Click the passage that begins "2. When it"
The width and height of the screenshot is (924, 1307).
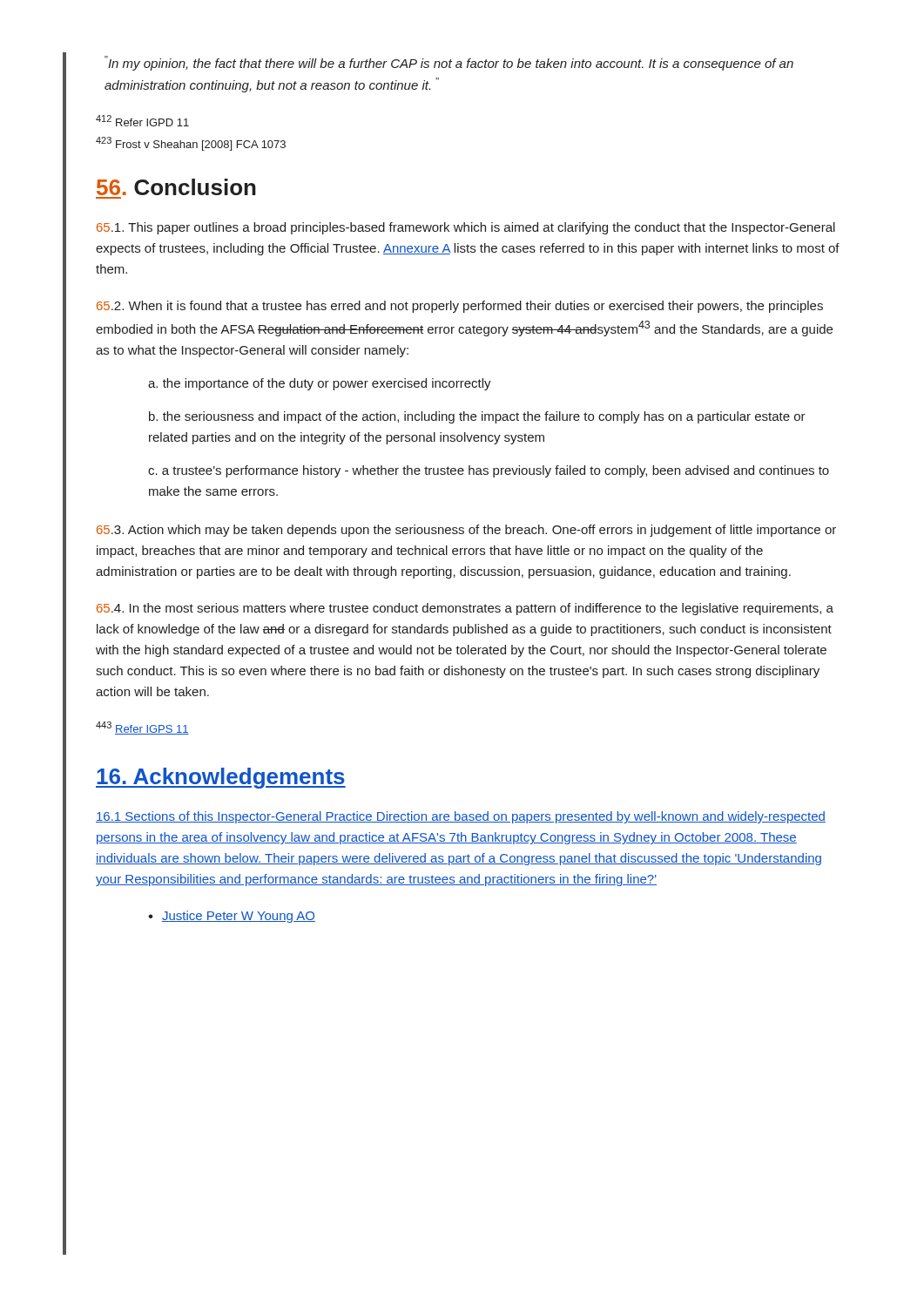point(465,327)
